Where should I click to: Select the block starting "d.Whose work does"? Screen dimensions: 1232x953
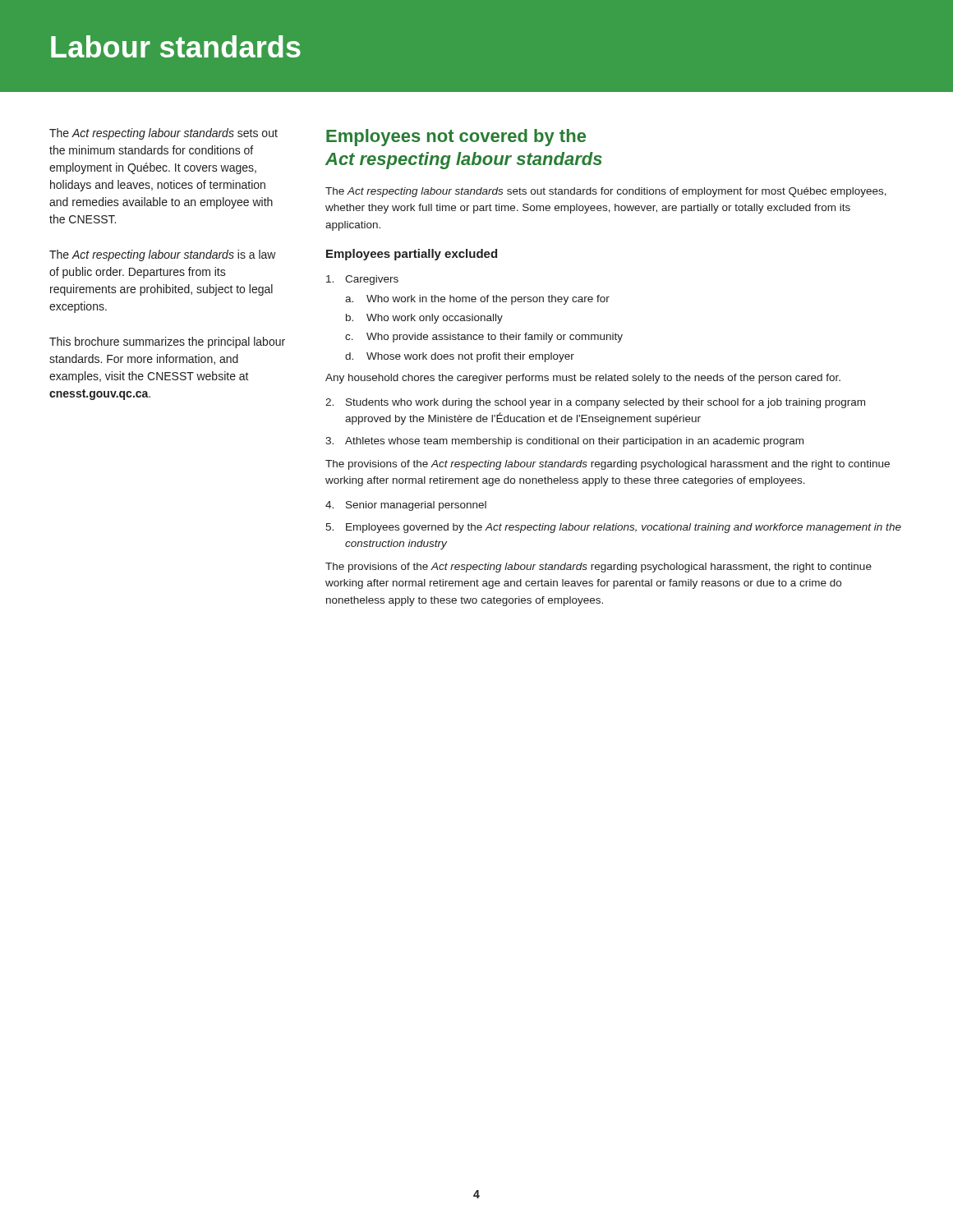[460, 356]
